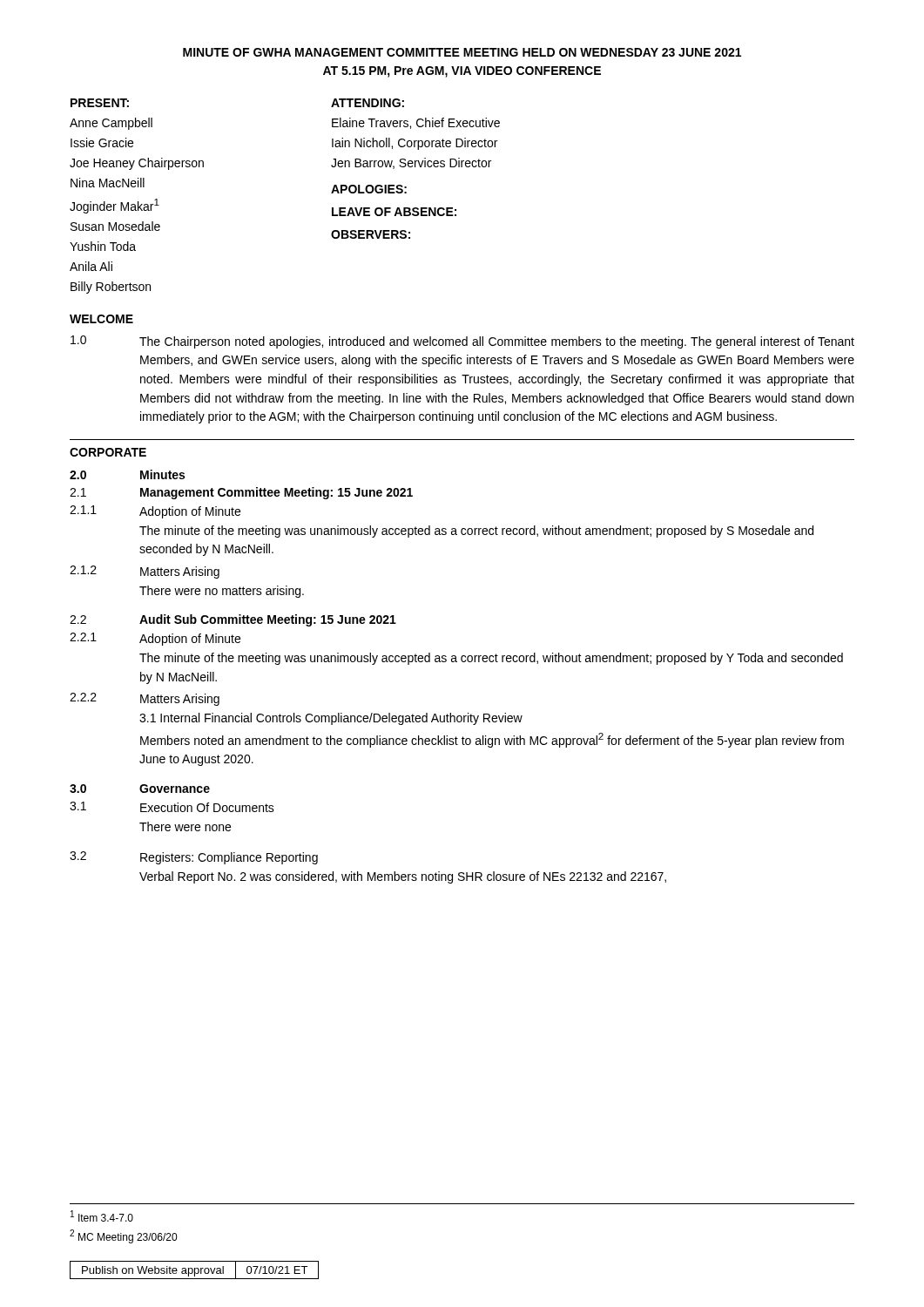Where is the section header that starts "2.2 Audit Sub Committee"?
The image size is (924, 1307).
[233, 620]
